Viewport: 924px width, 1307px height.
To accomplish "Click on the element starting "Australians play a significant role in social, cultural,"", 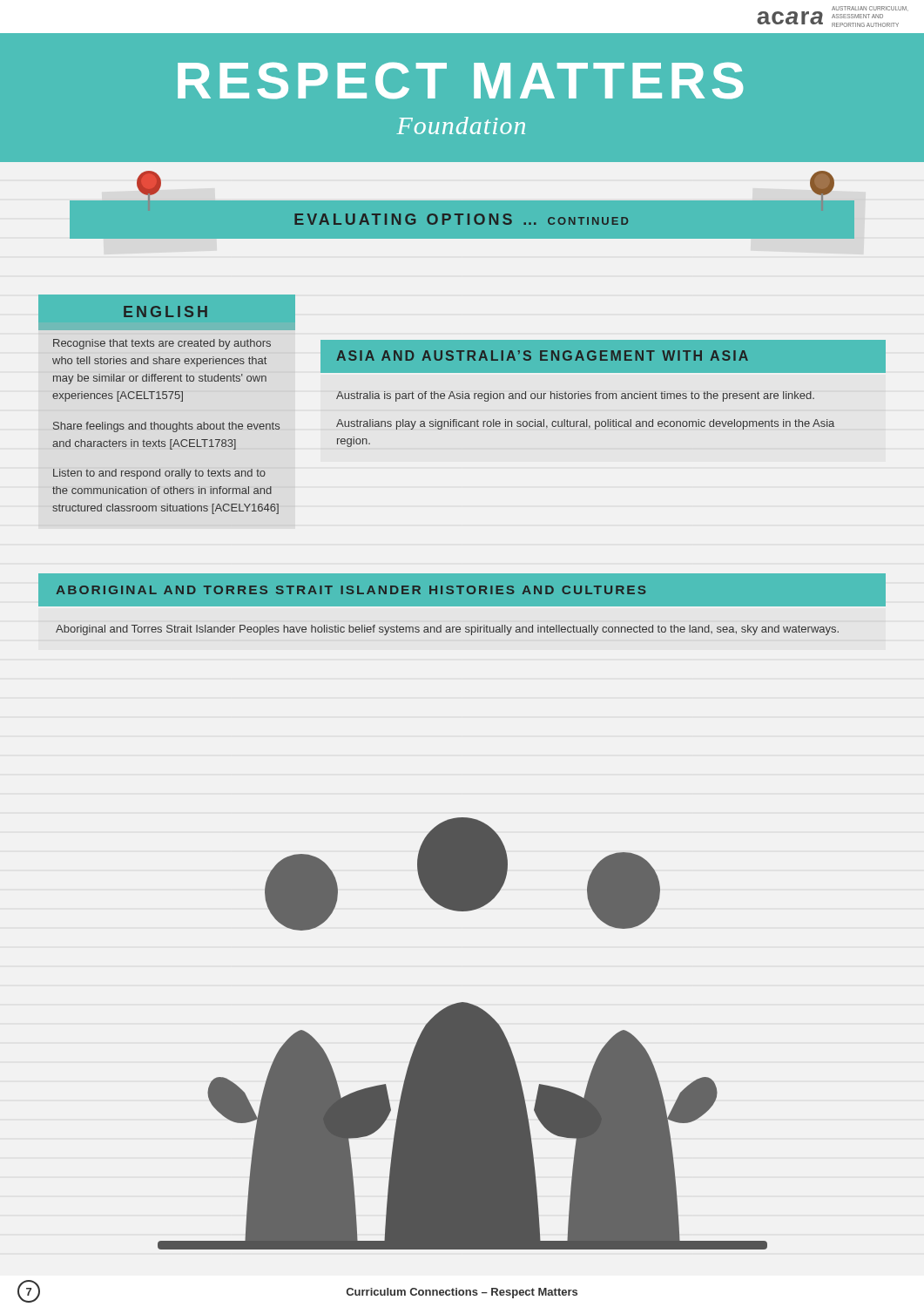I will coord(585,432).
